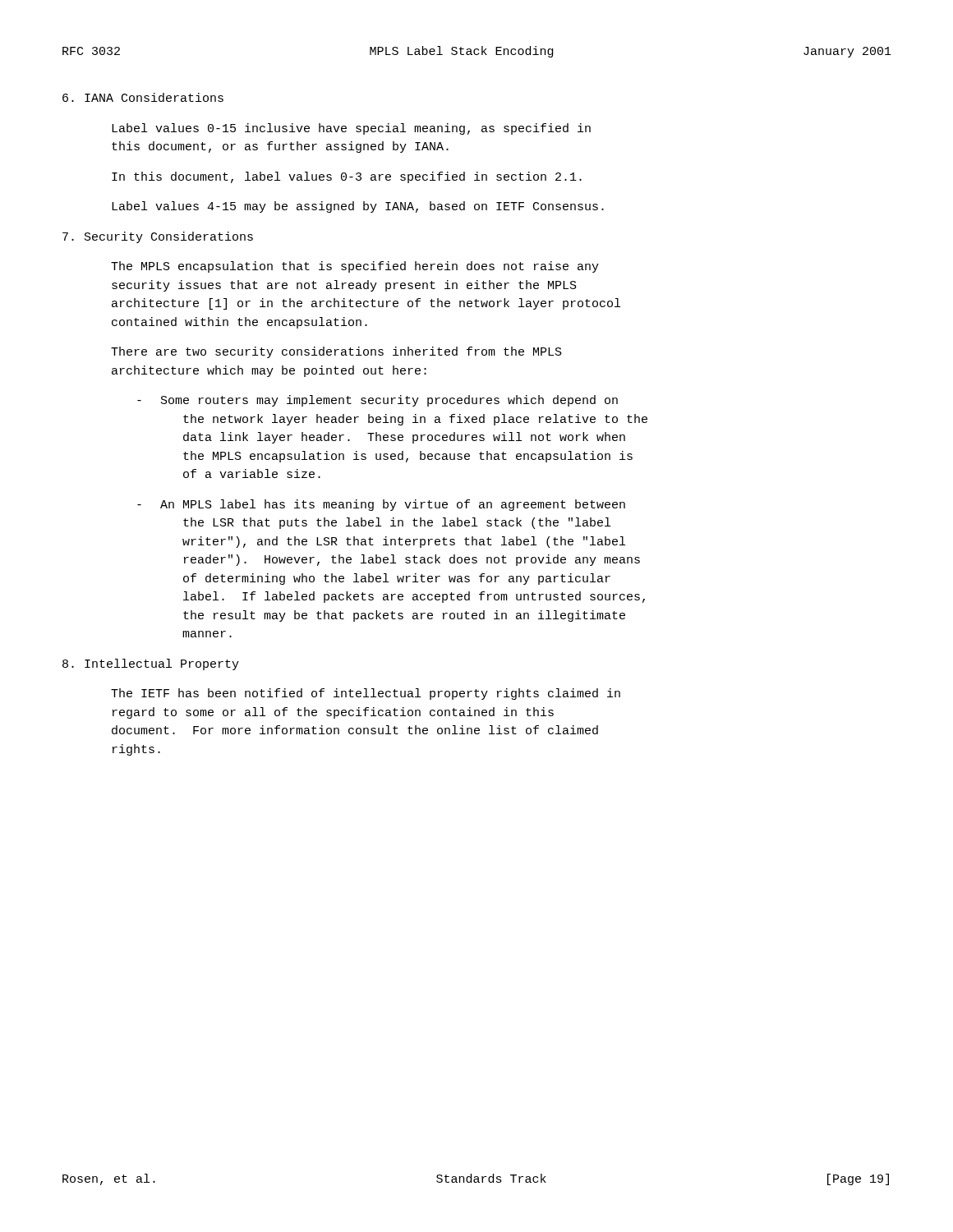Where is the passage that starts "Label values 4-15 may"?
The width and height of the screenshot is (953, 1232).
tap(359, 207)
